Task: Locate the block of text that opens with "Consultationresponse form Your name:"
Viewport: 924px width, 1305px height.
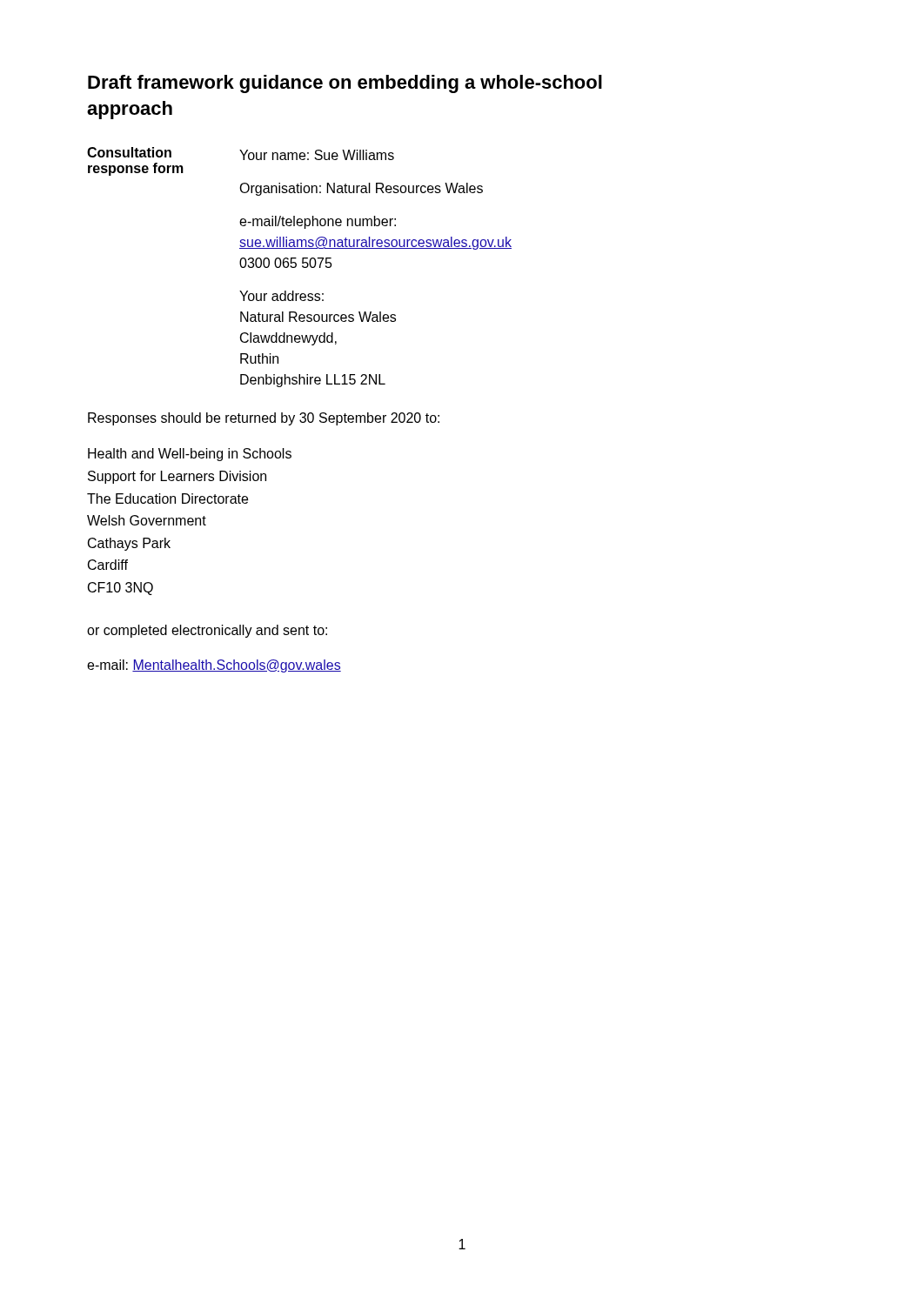Action: click(x=241, y=154)
